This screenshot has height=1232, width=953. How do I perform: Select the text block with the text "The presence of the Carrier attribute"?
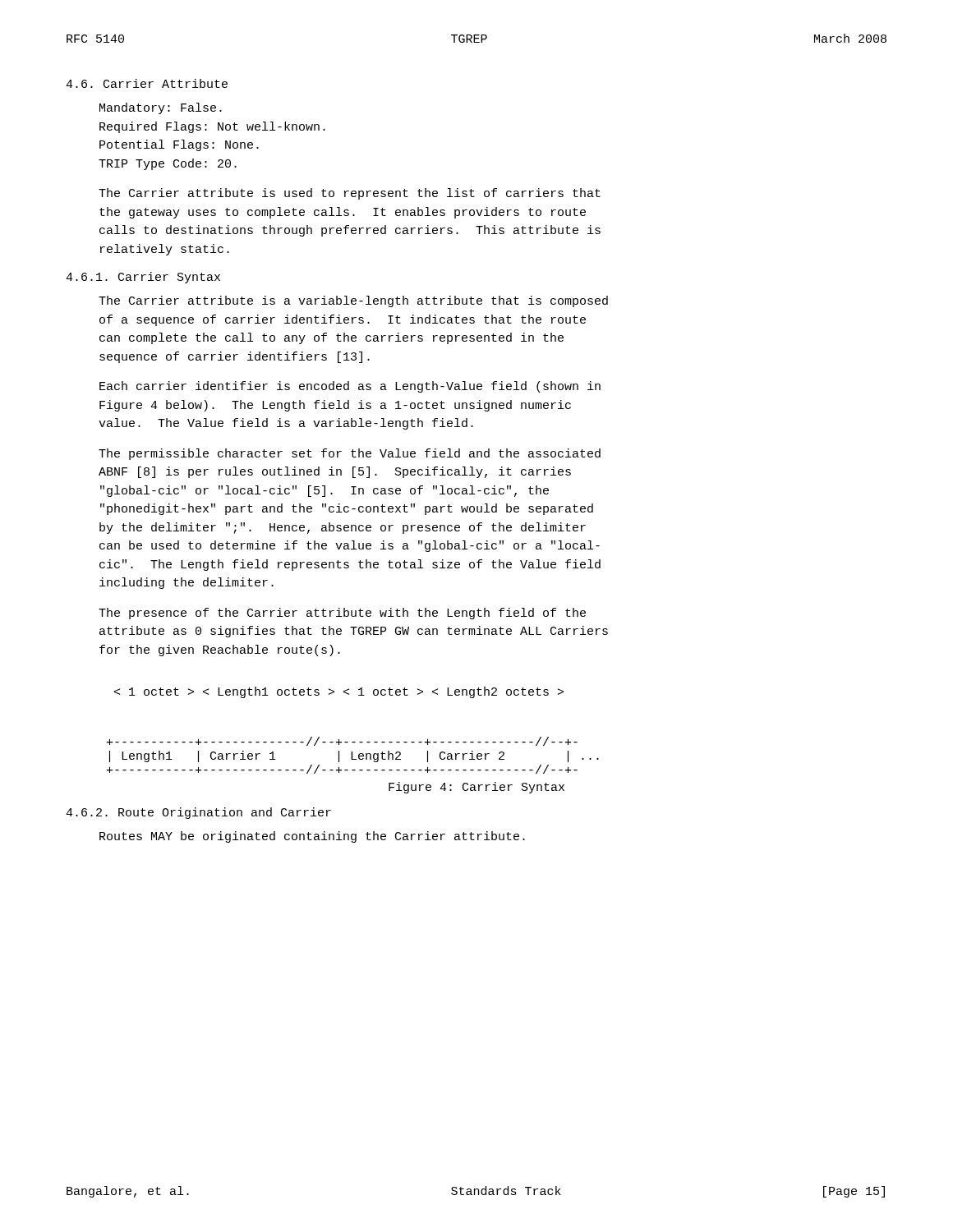point(354,632)
